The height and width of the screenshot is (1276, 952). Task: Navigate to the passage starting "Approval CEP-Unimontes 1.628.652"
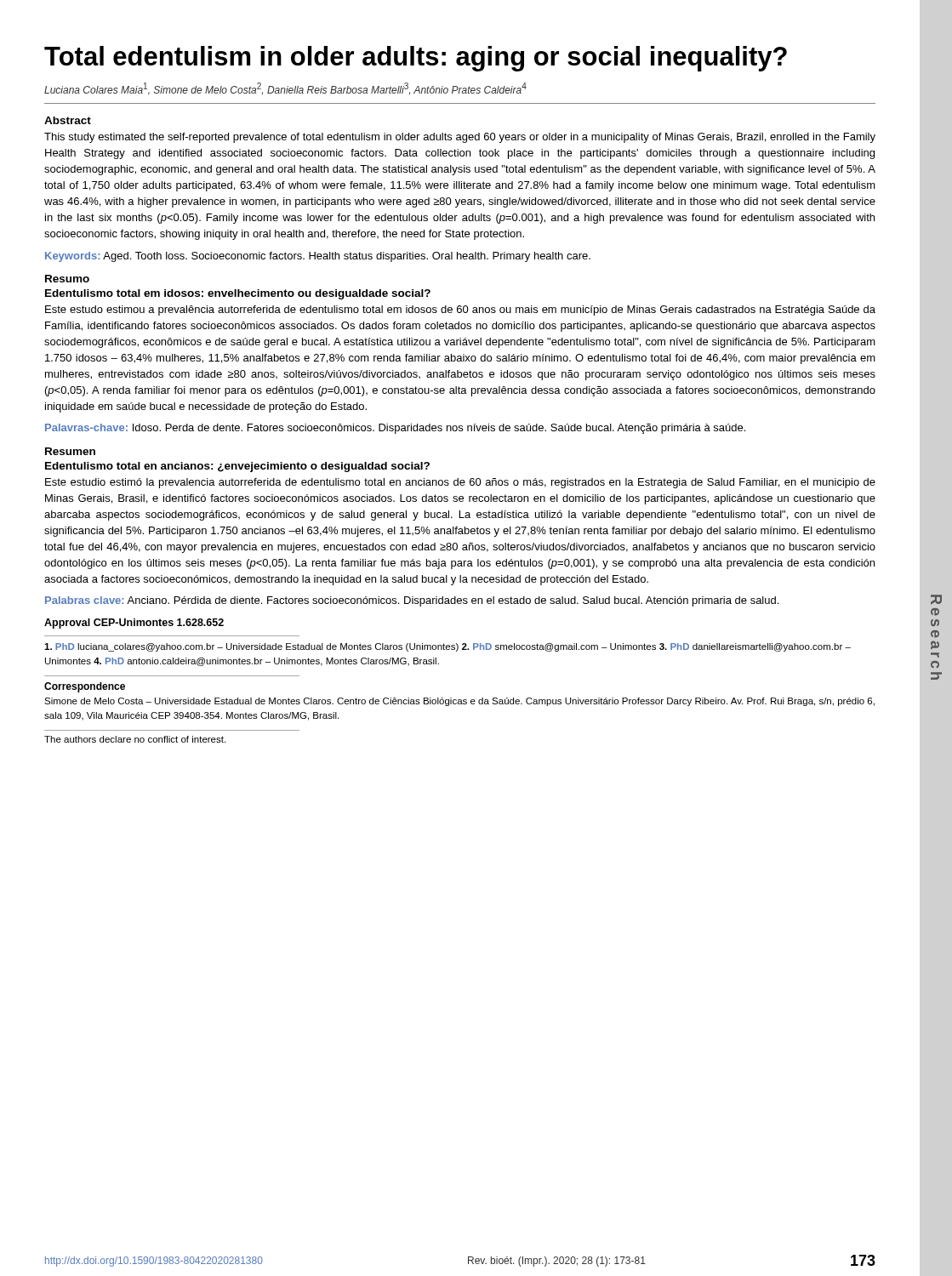pos(134,623)
